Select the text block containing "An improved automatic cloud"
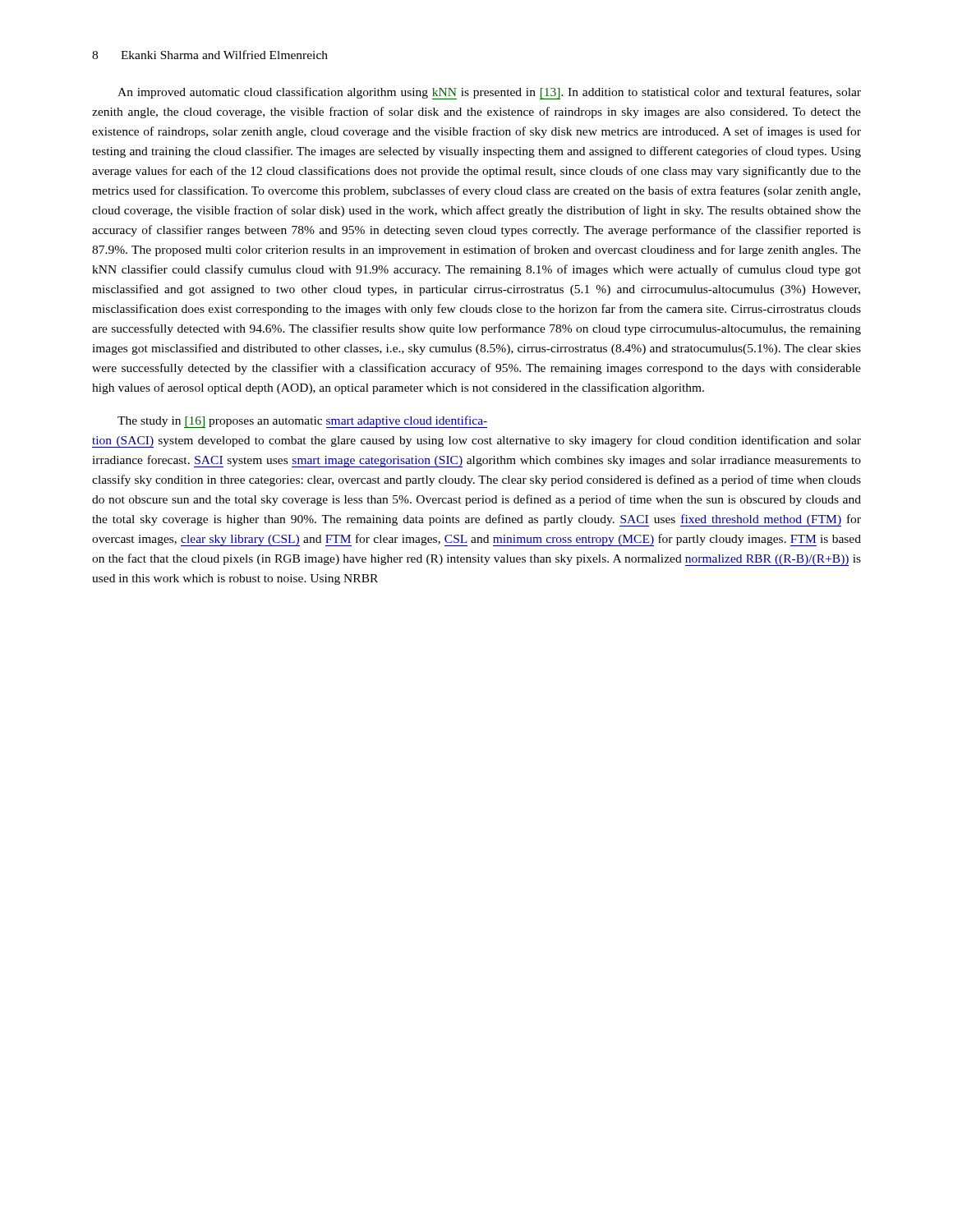 [x=476, y=240]
